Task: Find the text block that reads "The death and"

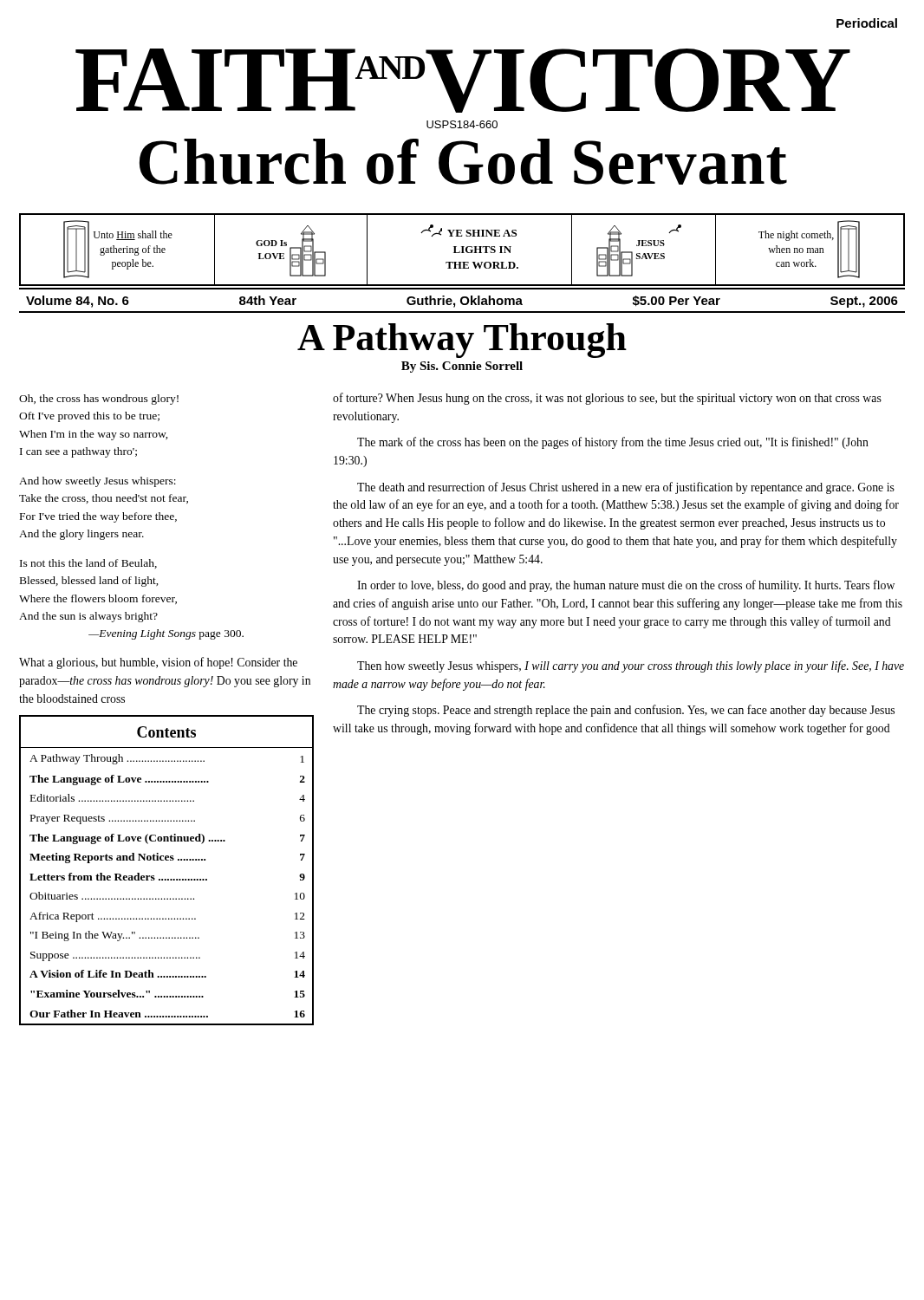Action: pyautogui.click(x=616, y=523)
